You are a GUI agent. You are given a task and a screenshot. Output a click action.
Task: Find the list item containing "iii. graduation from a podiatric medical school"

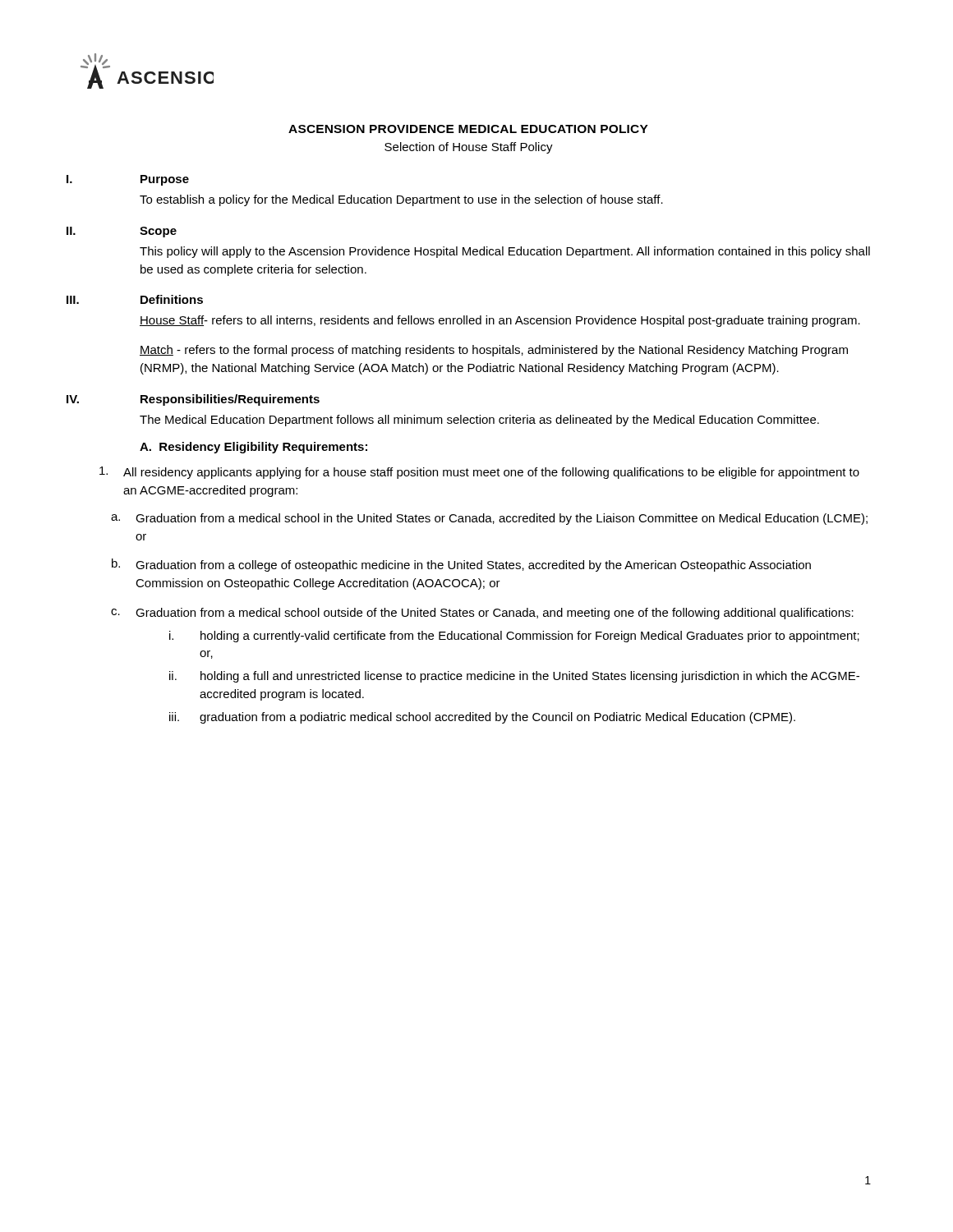pos(482,716)
